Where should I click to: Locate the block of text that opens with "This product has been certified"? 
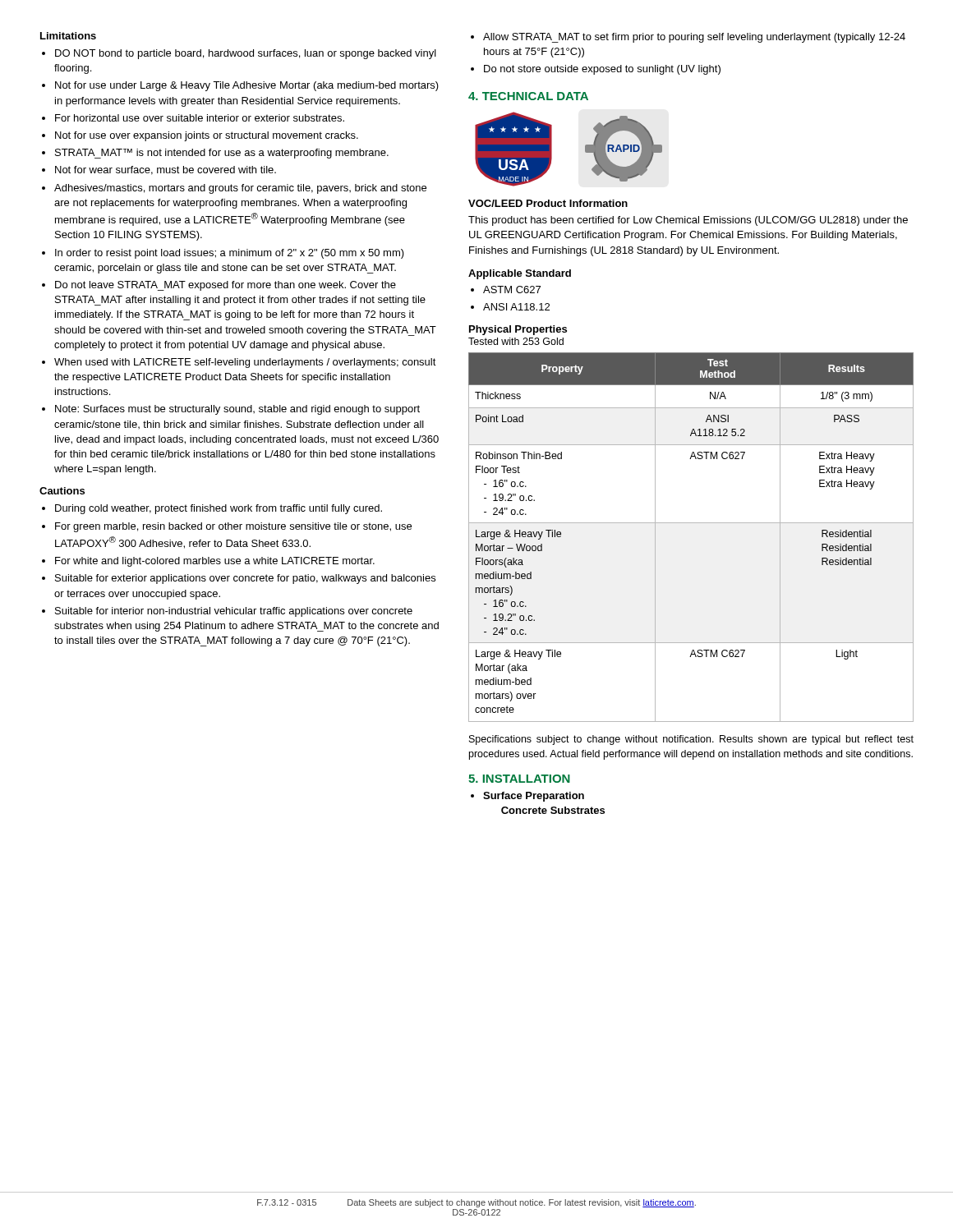tap(688, 235)
